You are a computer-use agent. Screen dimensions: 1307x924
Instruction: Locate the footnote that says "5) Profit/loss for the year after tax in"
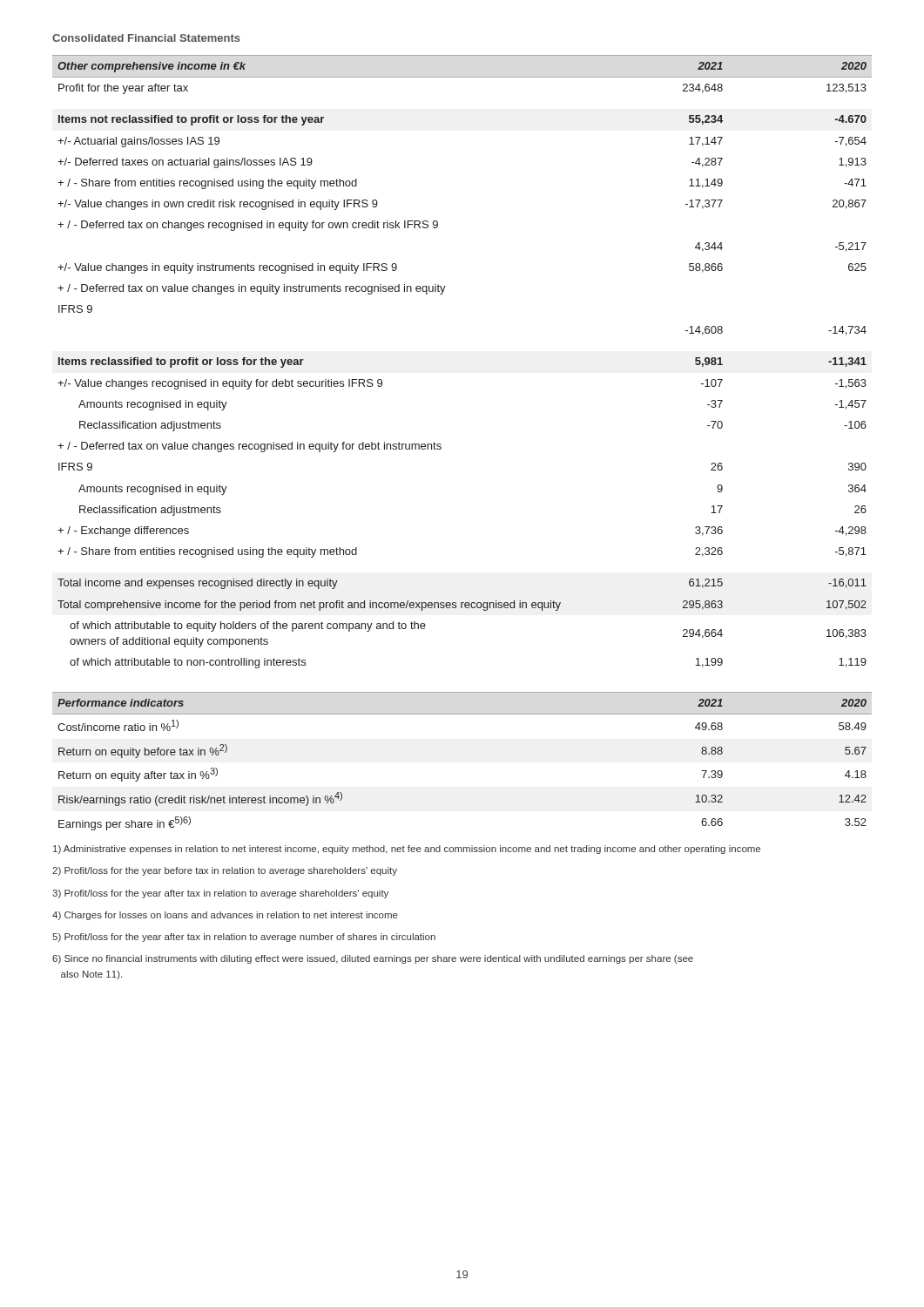[244, 937]
